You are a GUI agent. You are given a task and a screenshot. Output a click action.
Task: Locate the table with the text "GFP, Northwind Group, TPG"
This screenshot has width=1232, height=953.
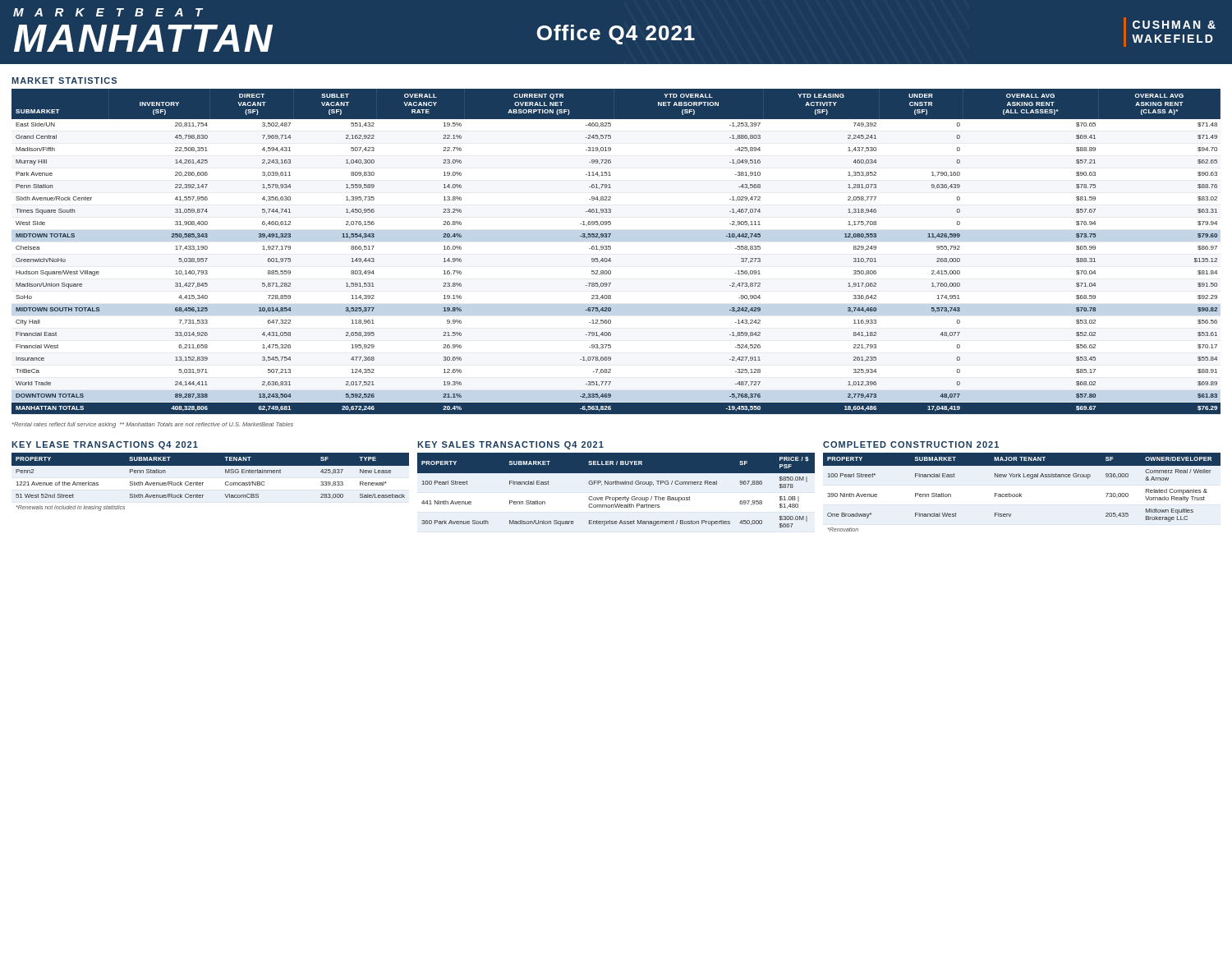click(616, 485)
